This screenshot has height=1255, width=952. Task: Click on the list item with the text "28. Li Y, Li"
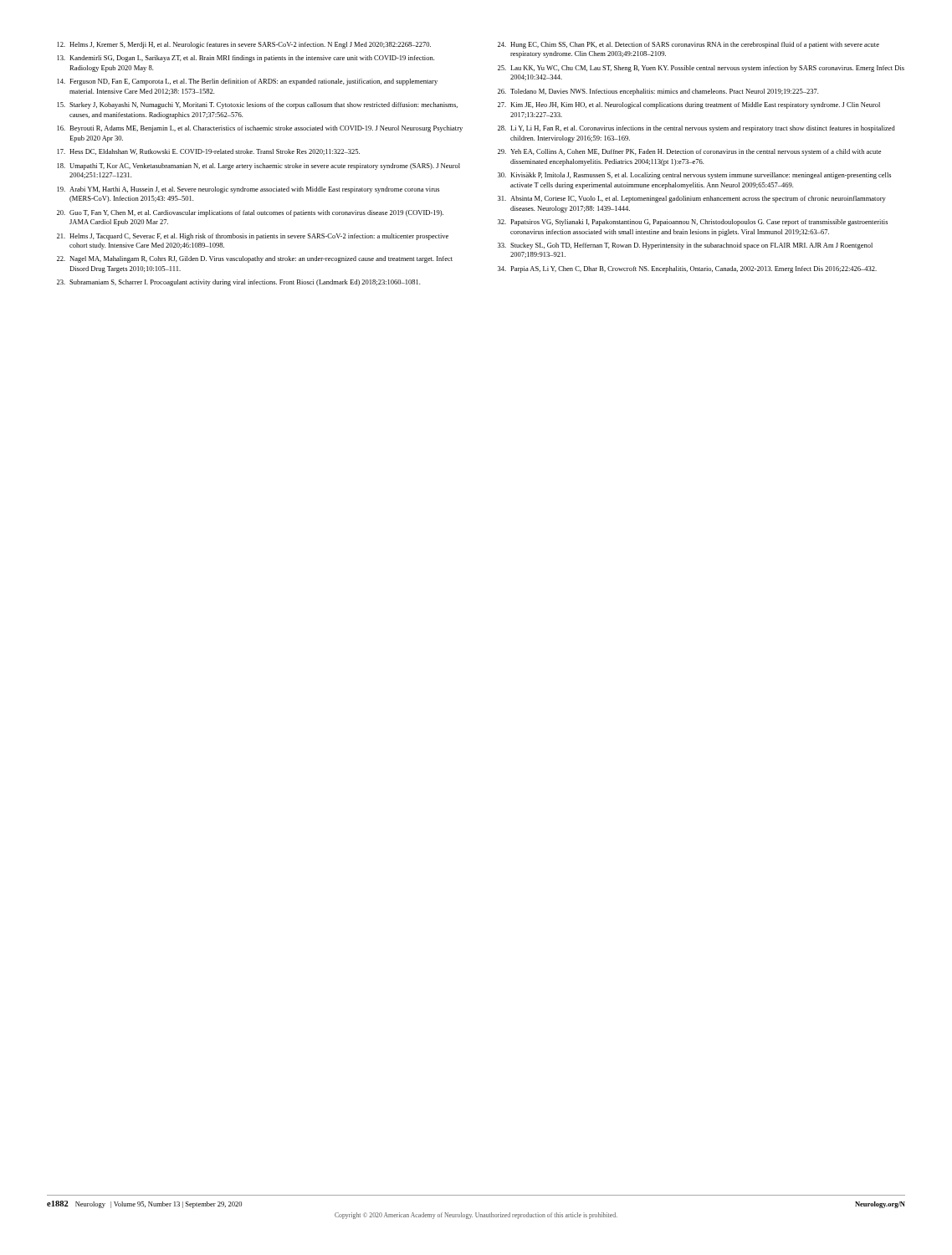coord(696,134)
